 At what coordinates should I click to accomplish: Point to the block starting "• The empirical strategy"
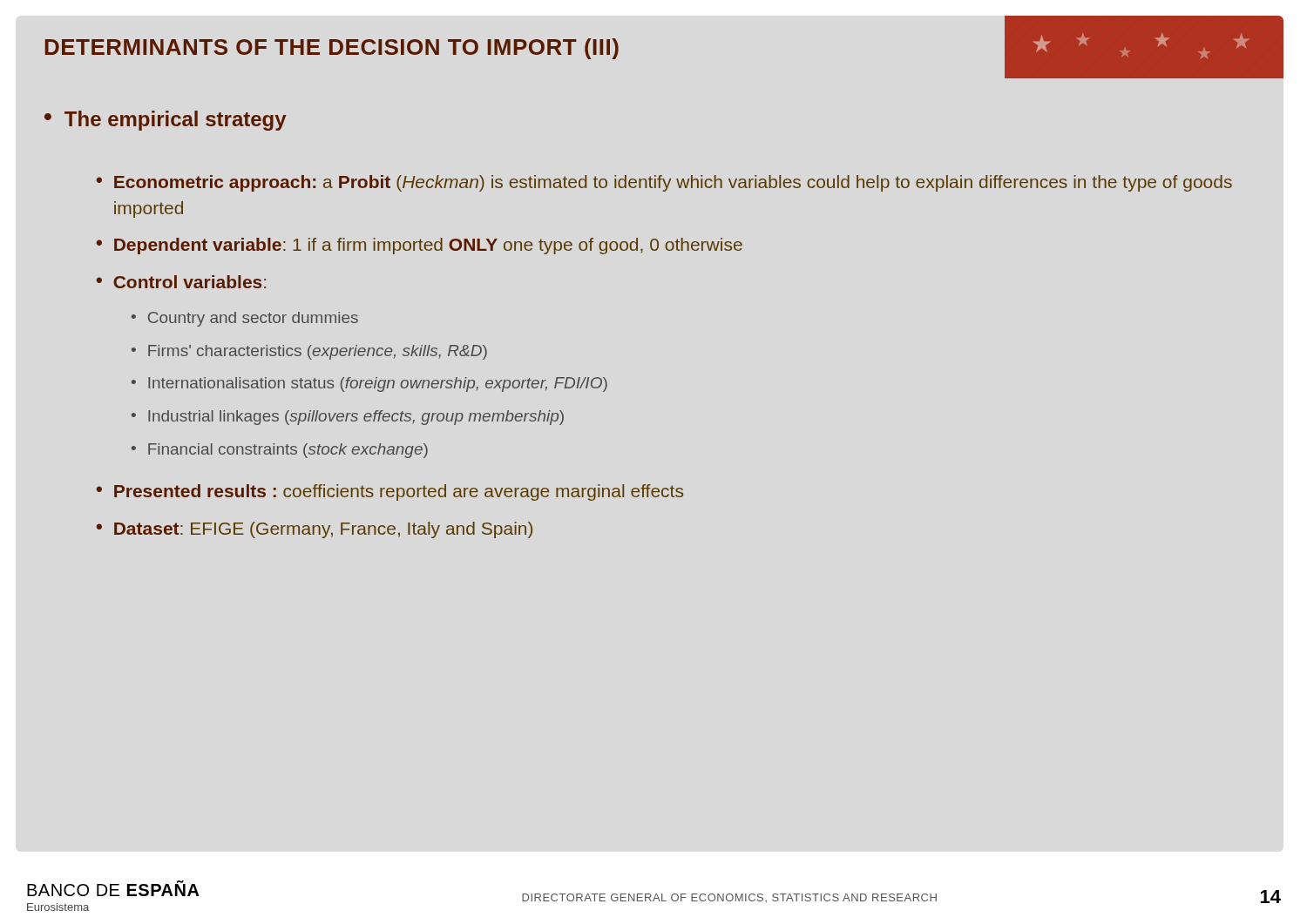(165, 119)
